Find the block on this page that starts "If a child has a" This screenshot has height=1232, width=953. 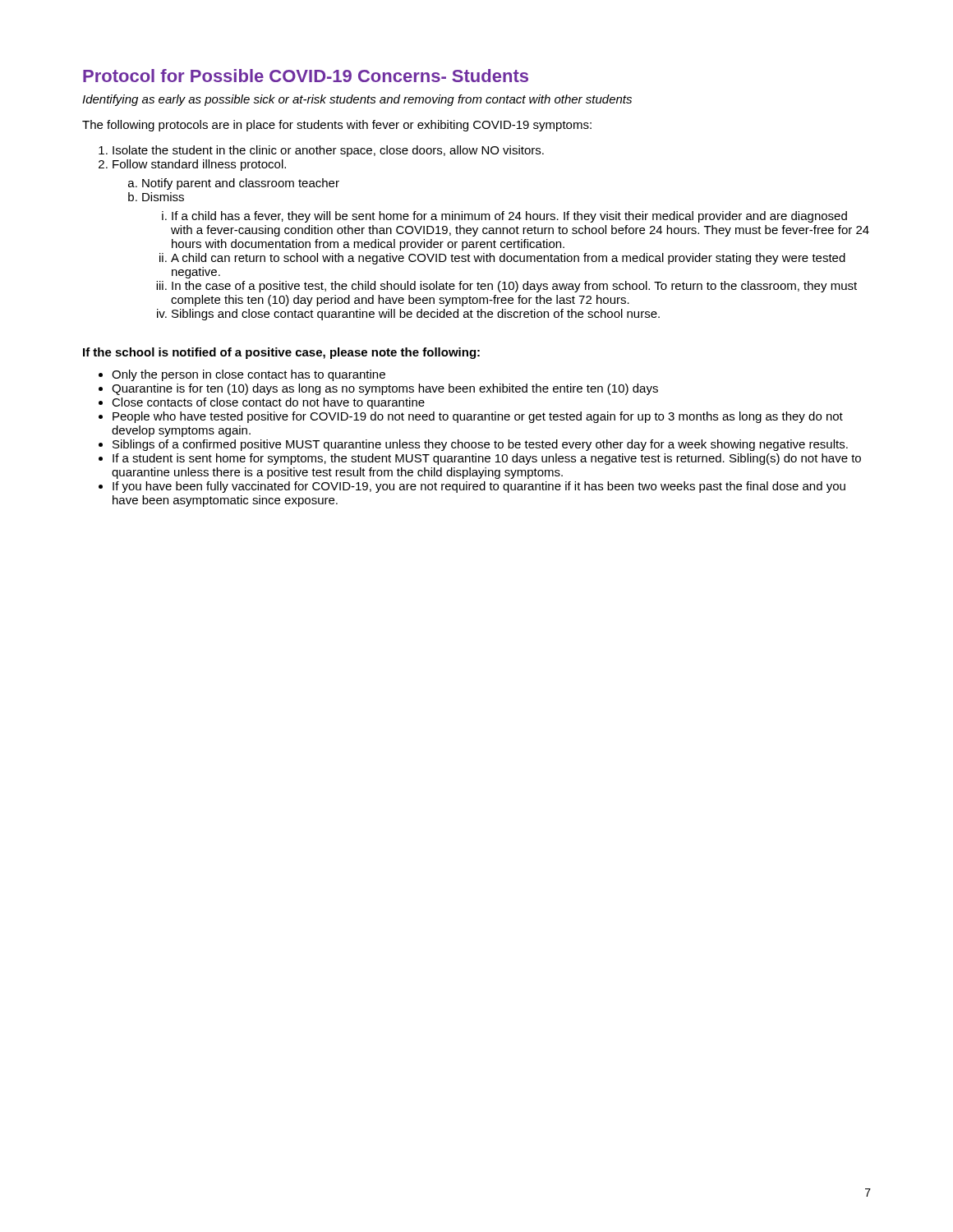click(521, 230)
